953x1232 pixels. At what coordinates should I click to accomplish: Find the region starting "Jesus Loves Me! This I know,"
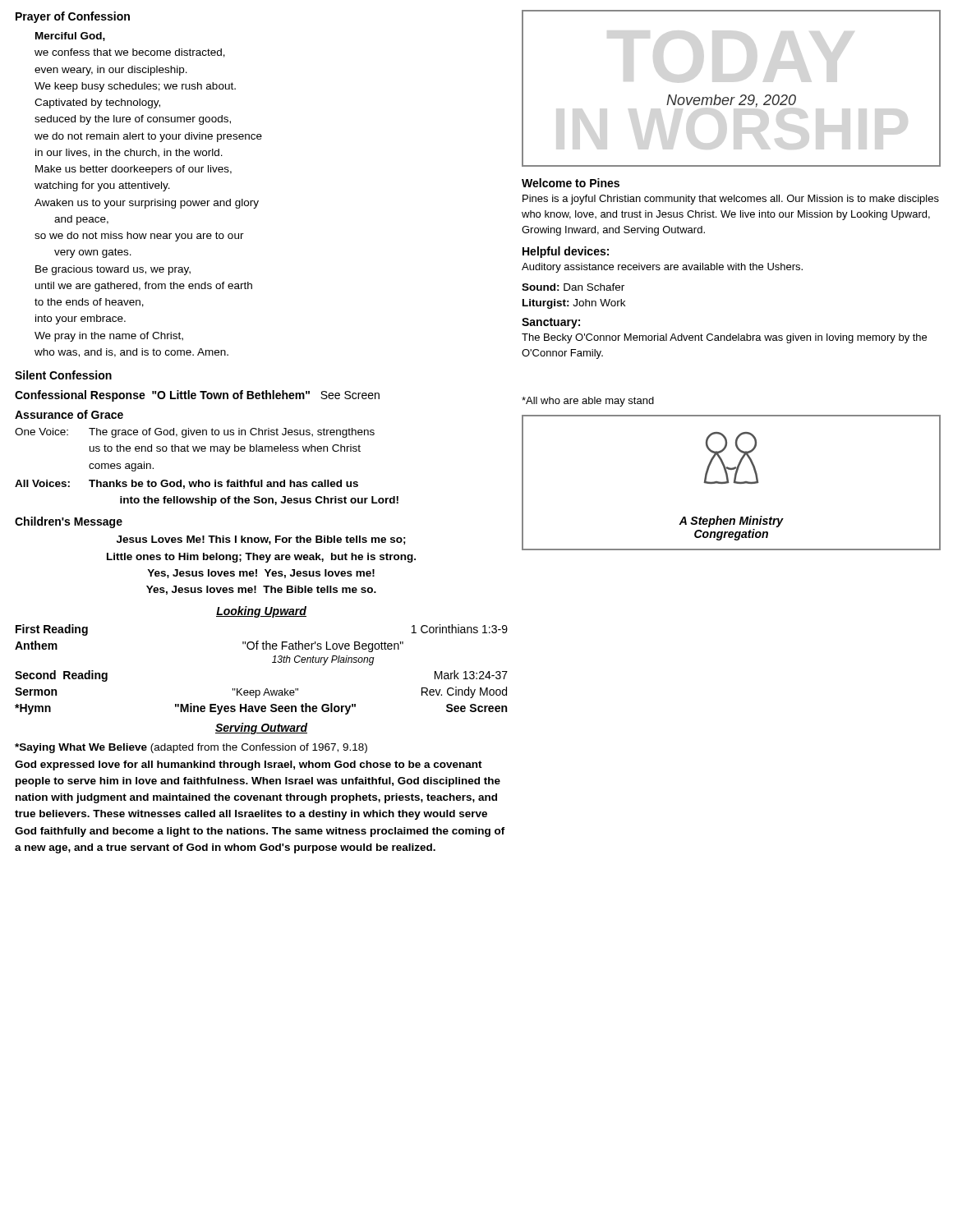[x=261, y=564]
